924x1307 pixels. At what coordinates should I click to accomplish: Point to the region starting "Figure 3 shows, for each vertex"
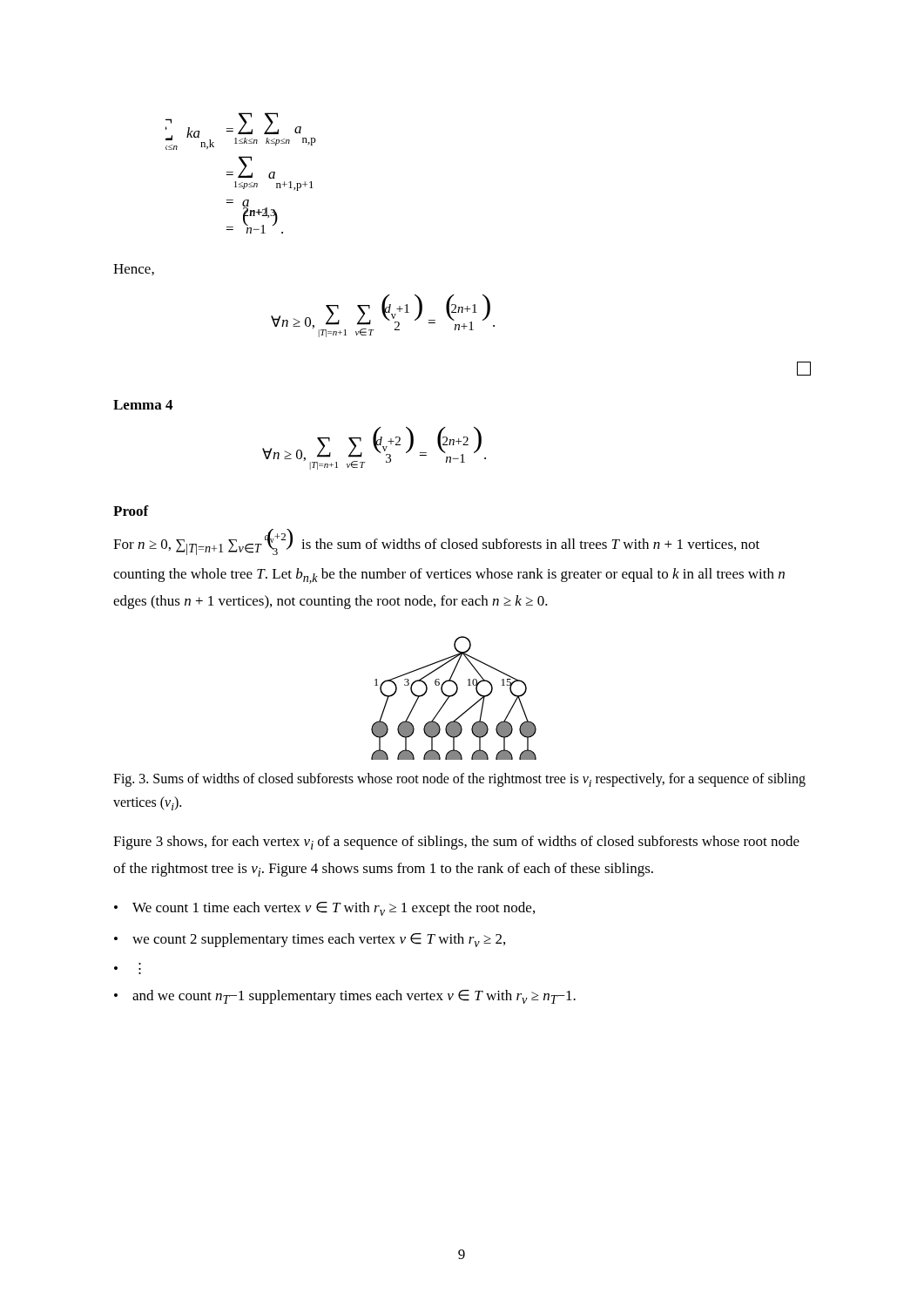456,856
